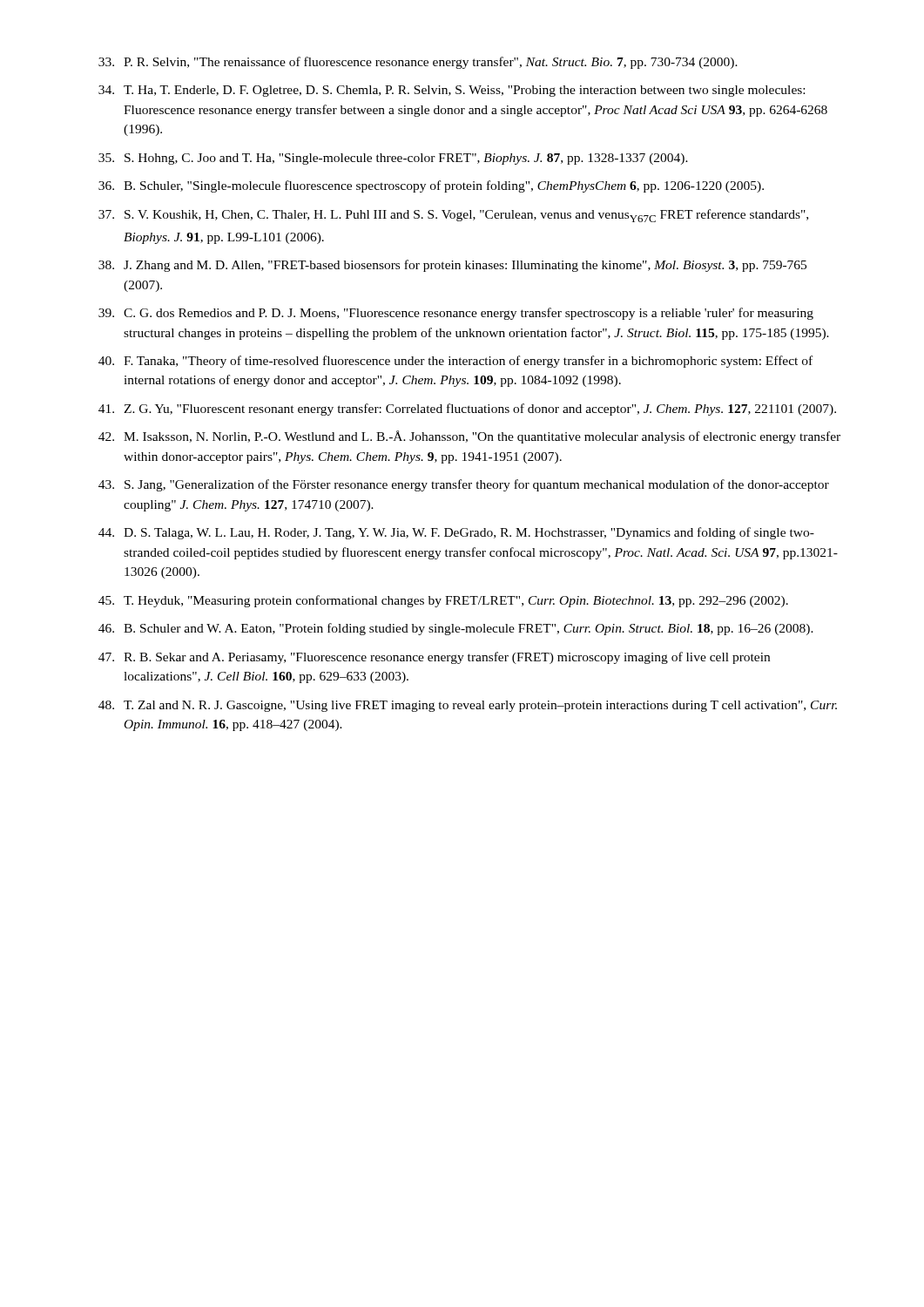
Task: Point to the block beginning "39. C. G. dos Remedios and P. D."
Action: tap(462, 323)
